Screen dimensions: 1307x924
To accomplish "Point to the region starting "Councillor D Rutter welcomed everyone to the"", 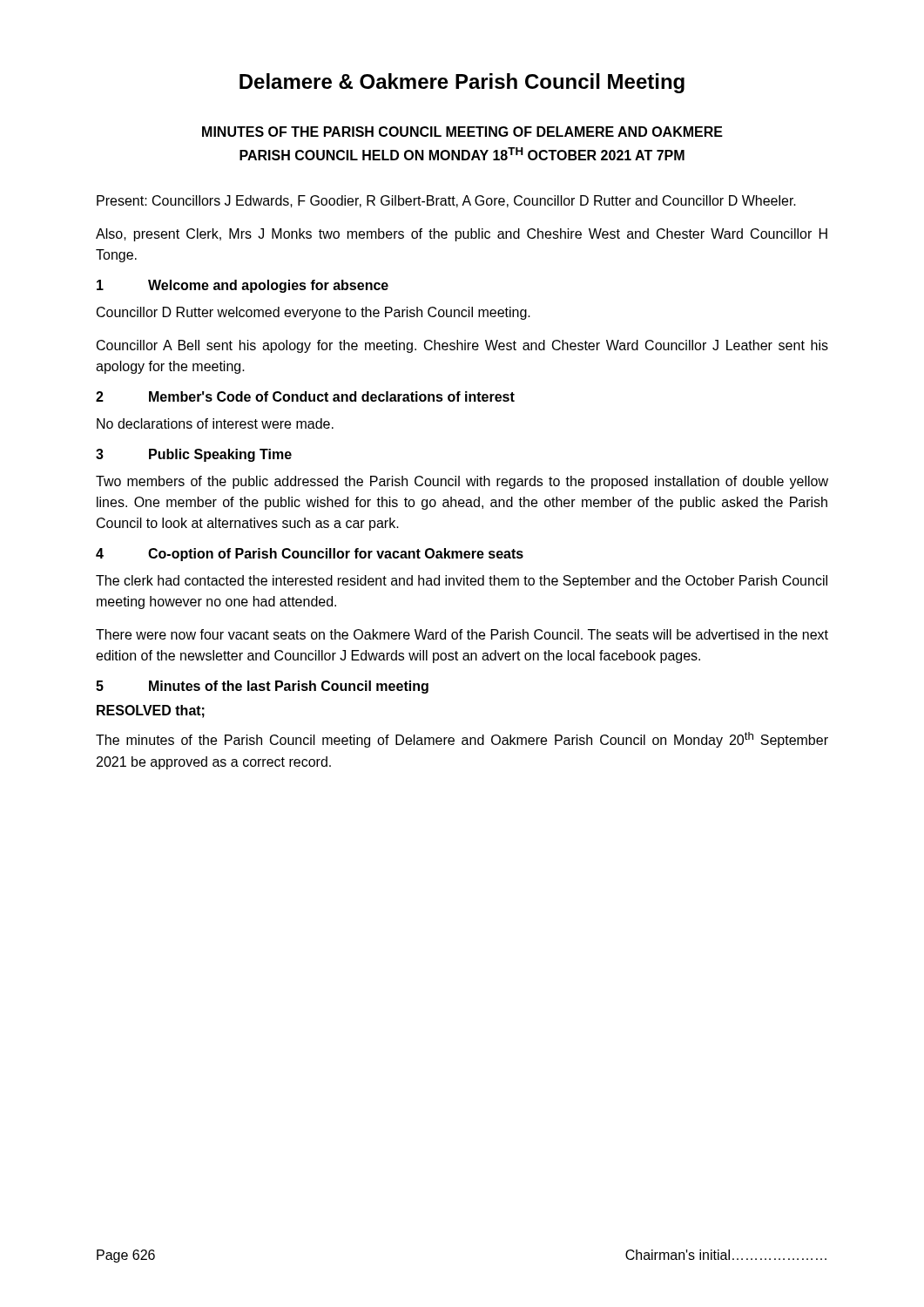I will point(313,313).
